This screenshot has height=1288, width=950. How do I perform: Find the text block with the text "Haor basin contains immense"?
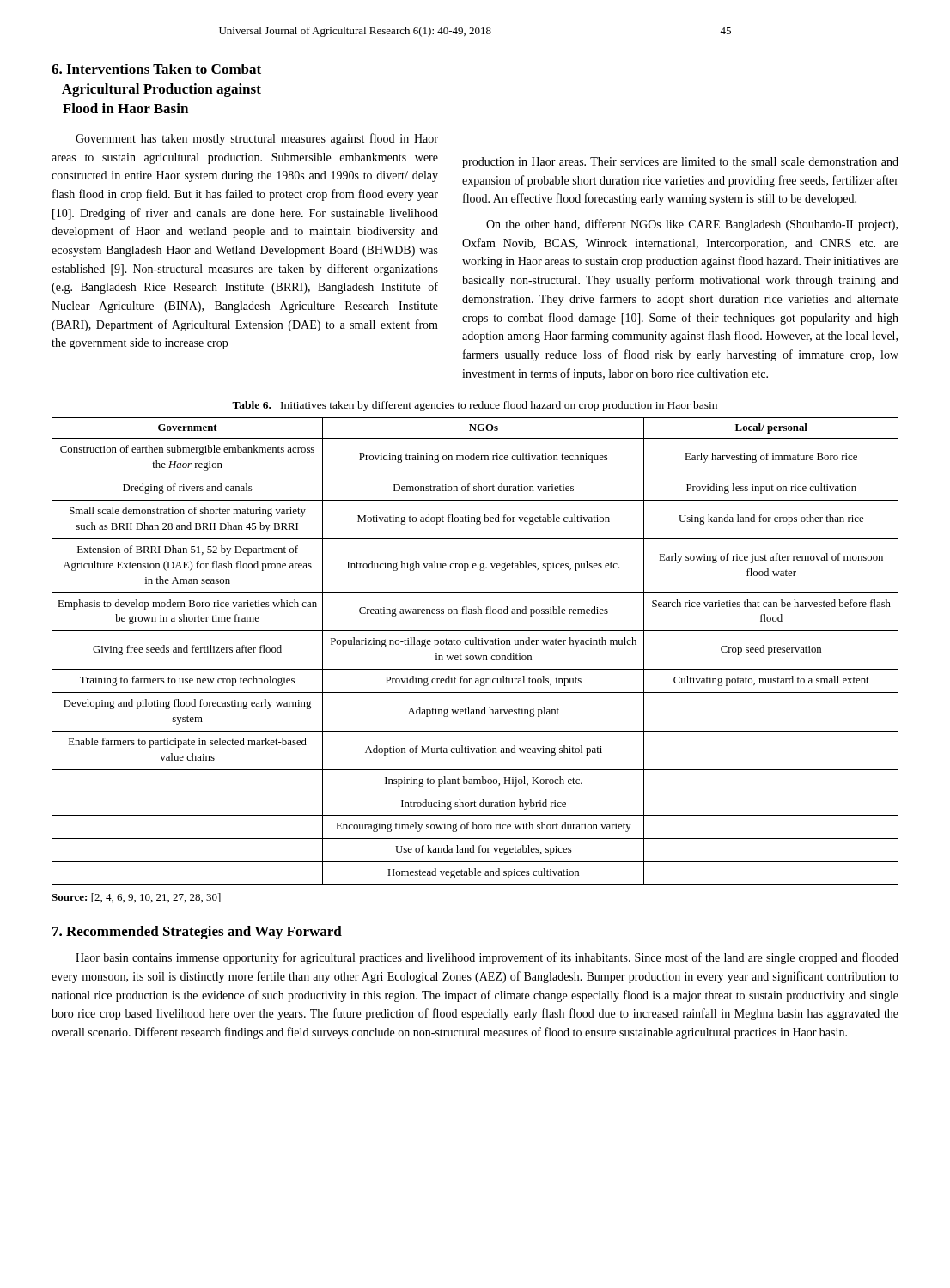pyautogui.click(x=475, y=995)
